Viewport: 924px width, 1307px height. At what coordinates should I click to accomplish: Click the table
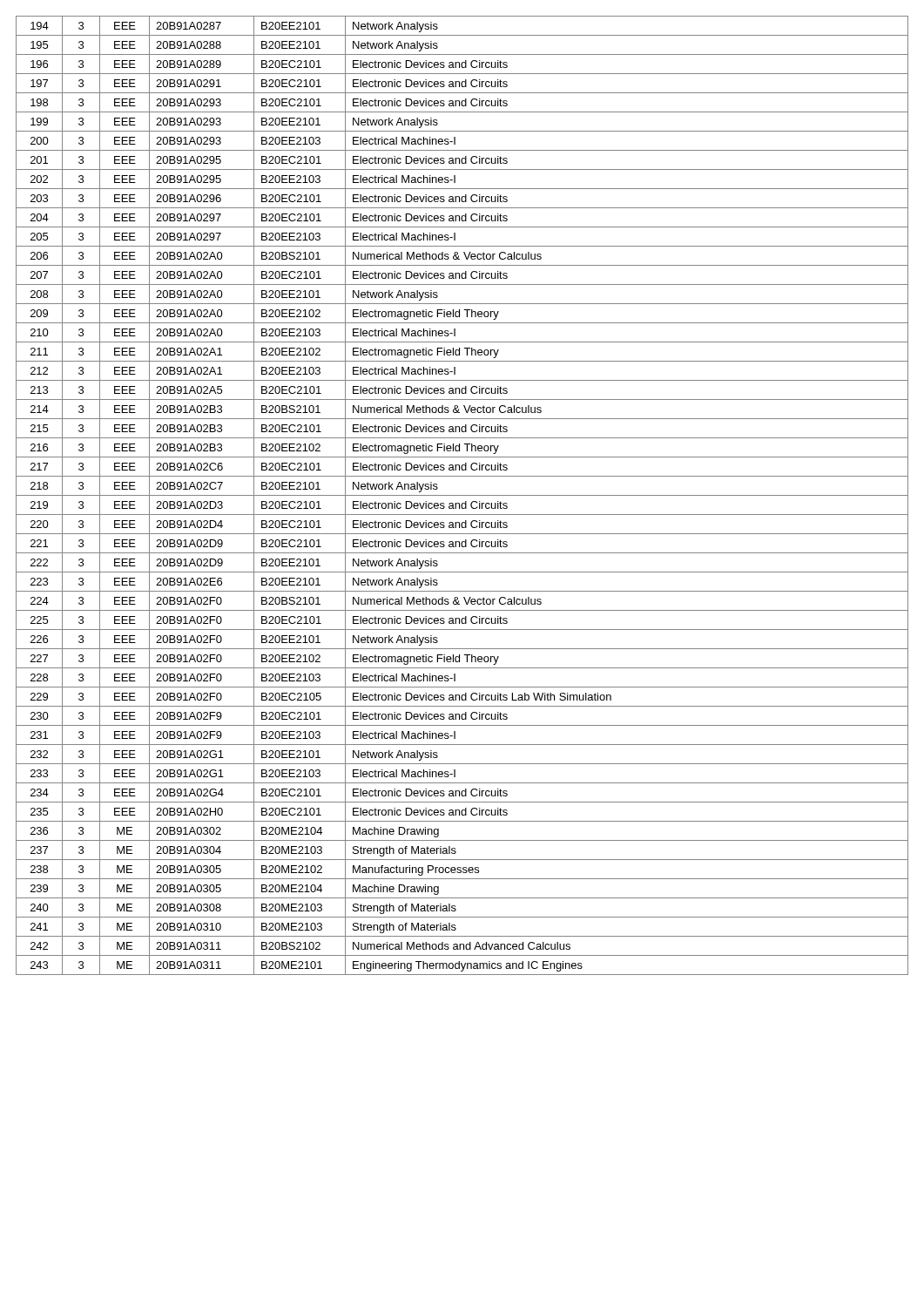pyautogui.click(x=462, y=495)
